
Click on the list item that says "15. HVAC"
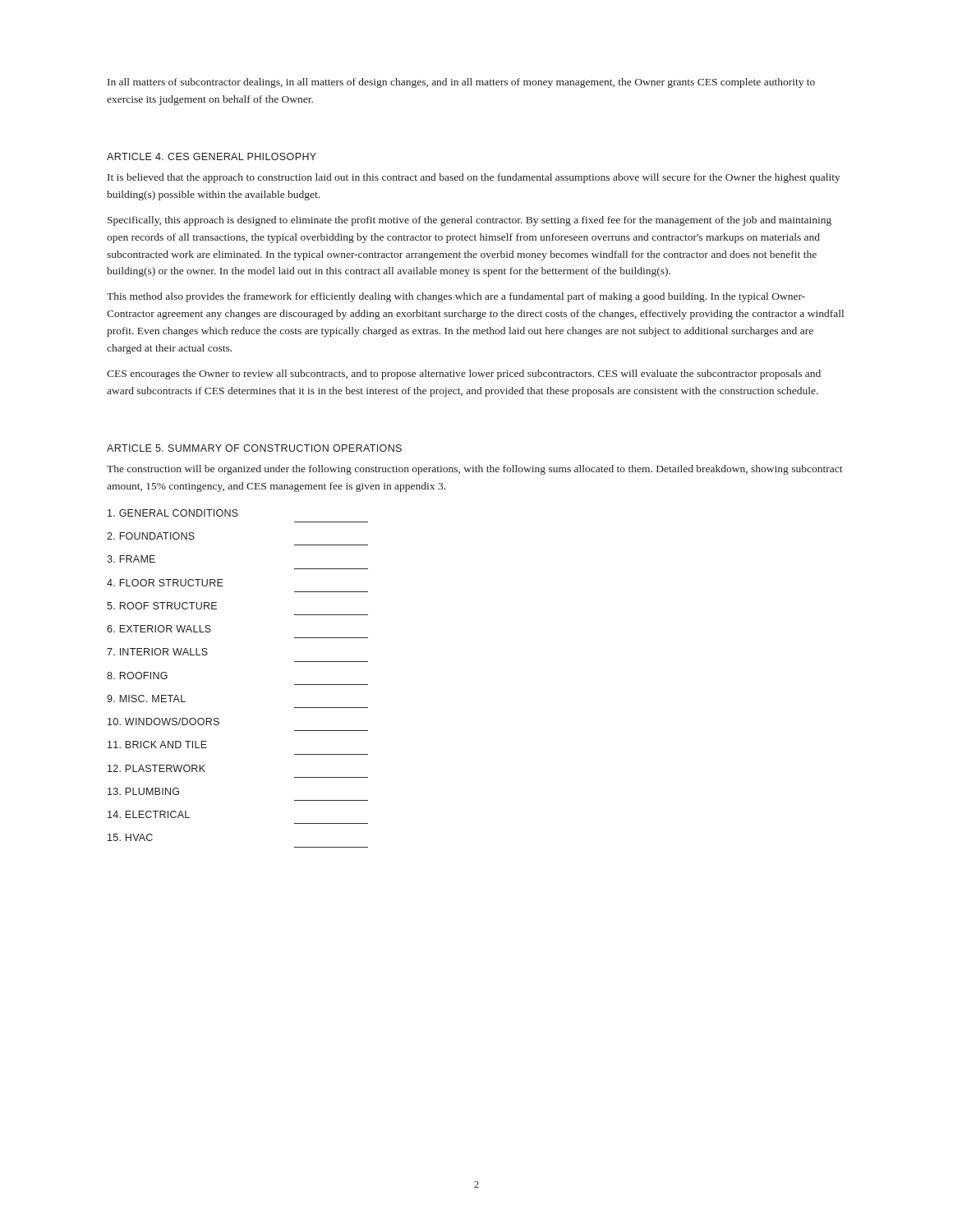point(130,837)
